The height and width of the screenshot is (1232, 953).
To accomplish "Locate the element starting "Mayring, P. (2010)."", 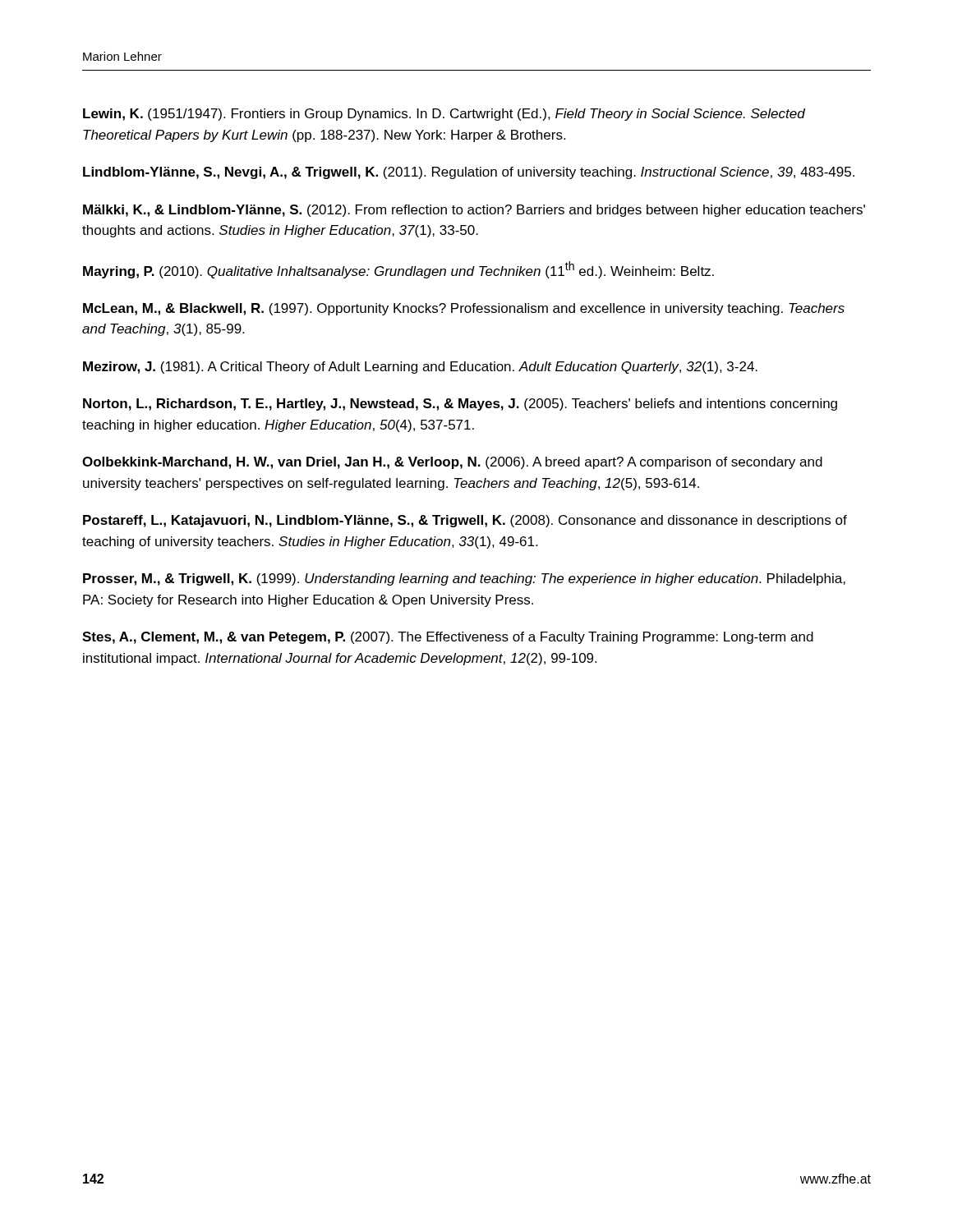I will click(x=476, y=269).
